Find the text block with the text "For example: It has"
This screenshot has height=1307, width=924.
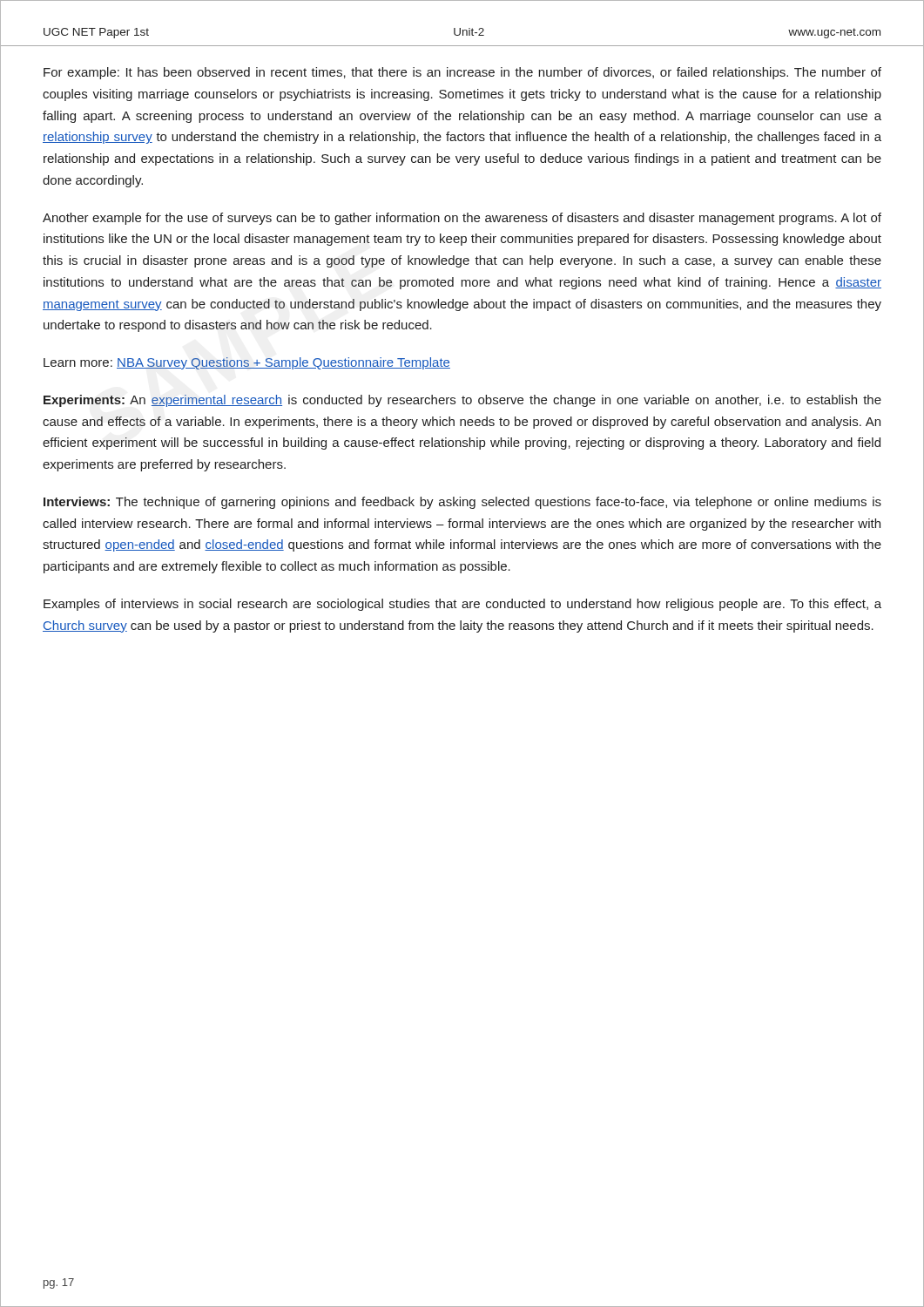point(462,126)
